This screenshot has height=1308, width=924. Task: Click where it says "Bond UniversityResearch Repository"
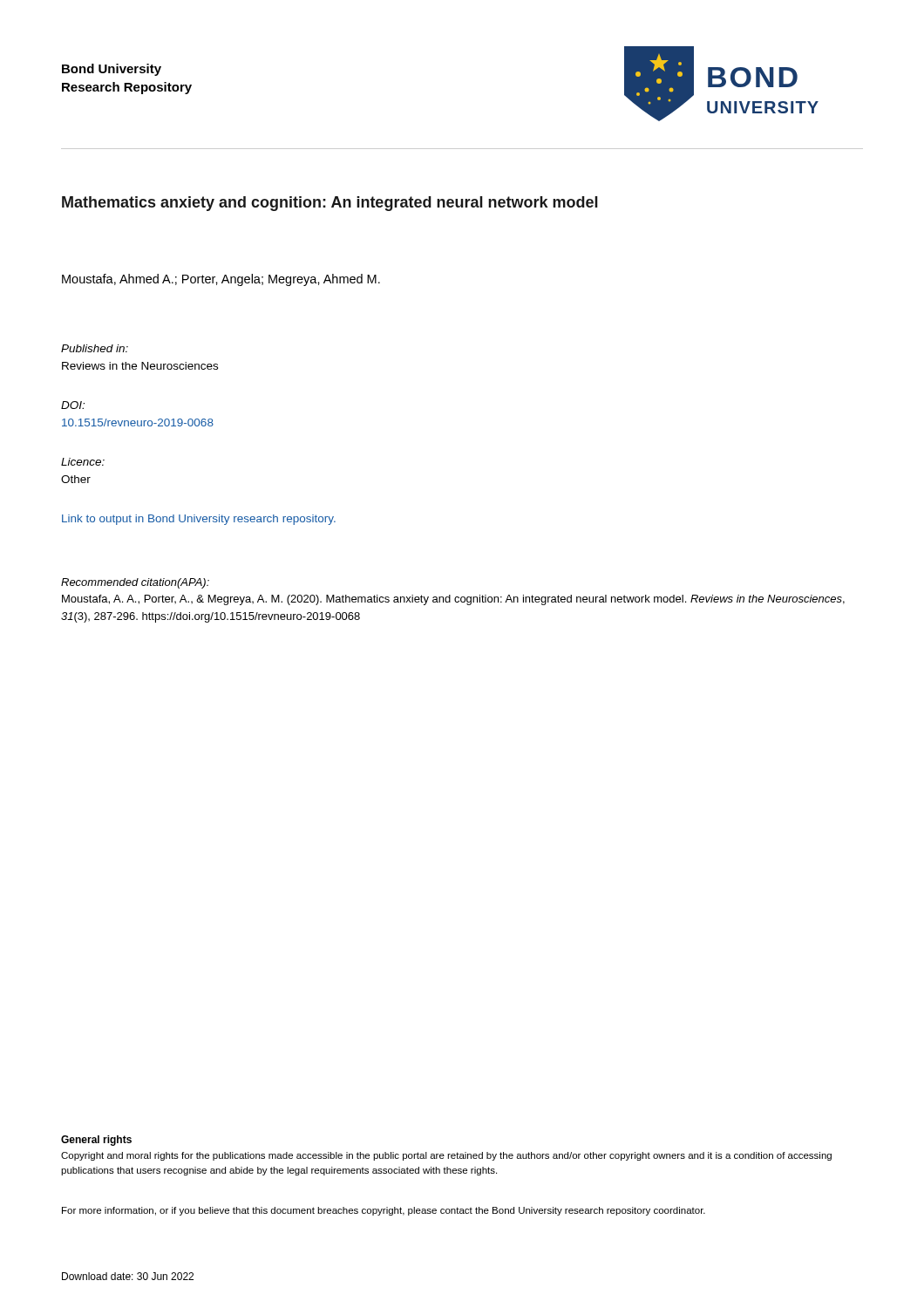click(x=126, y=78)
